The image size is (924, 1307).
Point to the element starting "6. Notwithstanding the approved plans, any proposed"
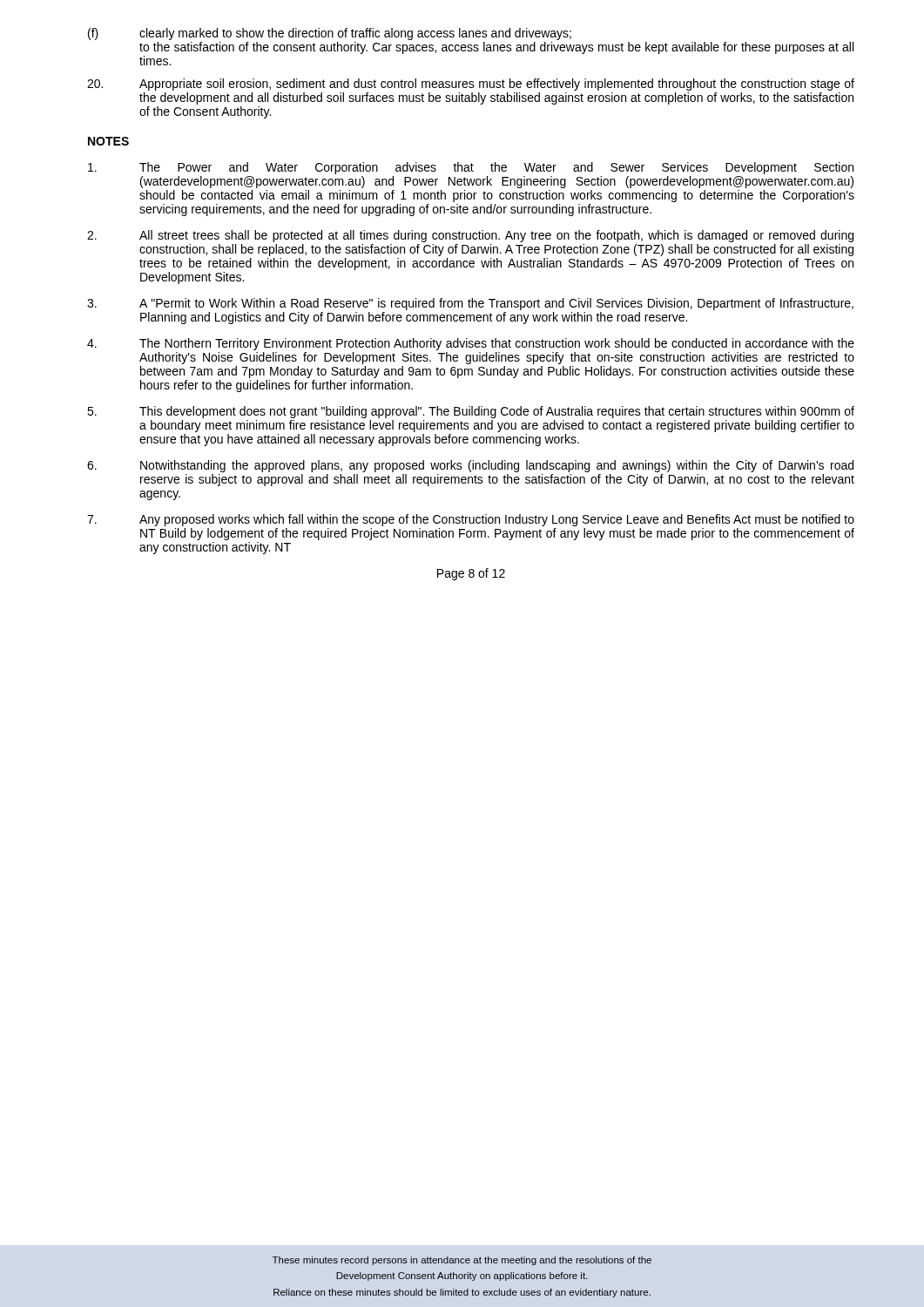471,479
